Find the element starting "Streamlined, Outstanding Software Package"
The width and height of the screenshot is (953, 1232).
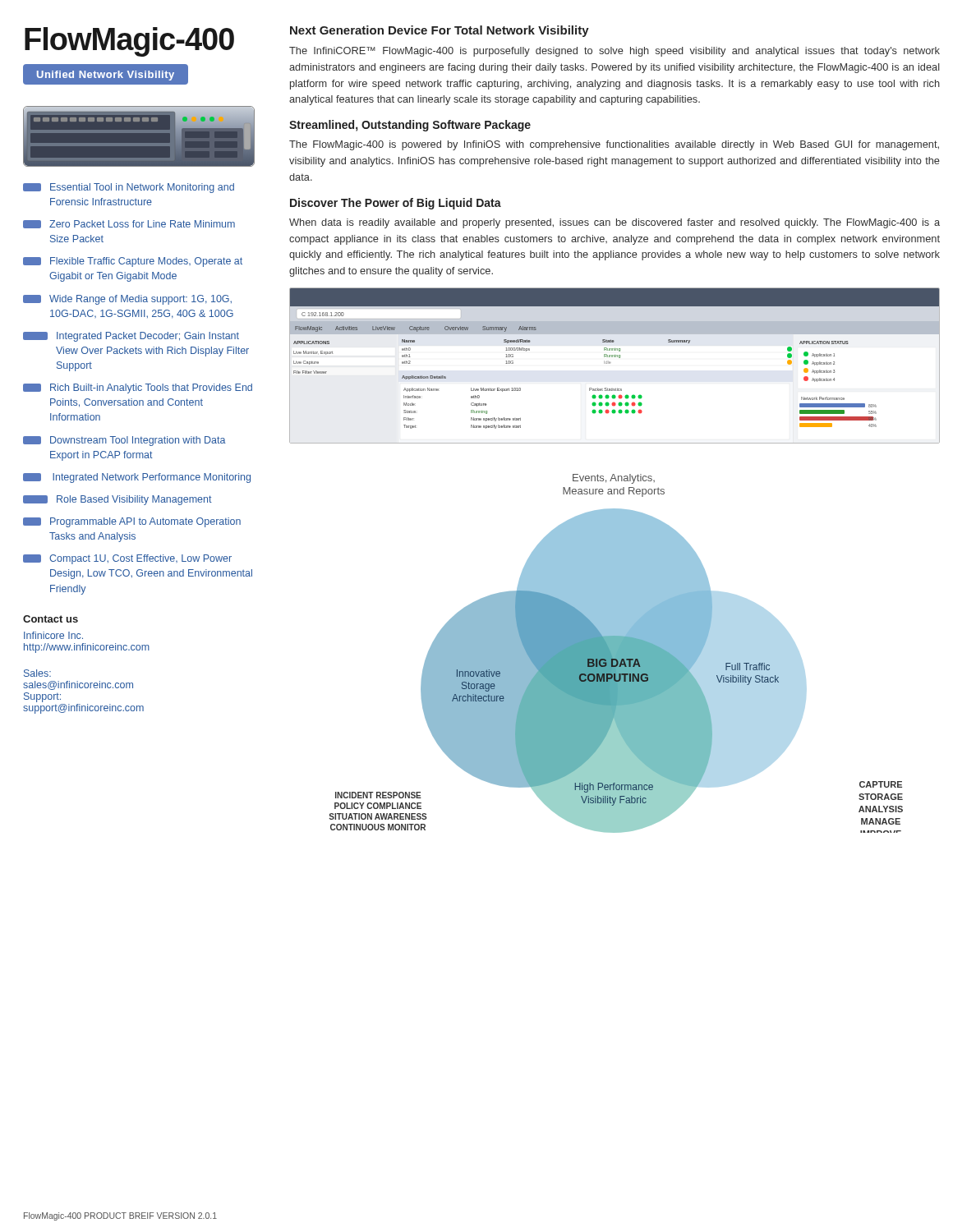click(x=410, y=125)
